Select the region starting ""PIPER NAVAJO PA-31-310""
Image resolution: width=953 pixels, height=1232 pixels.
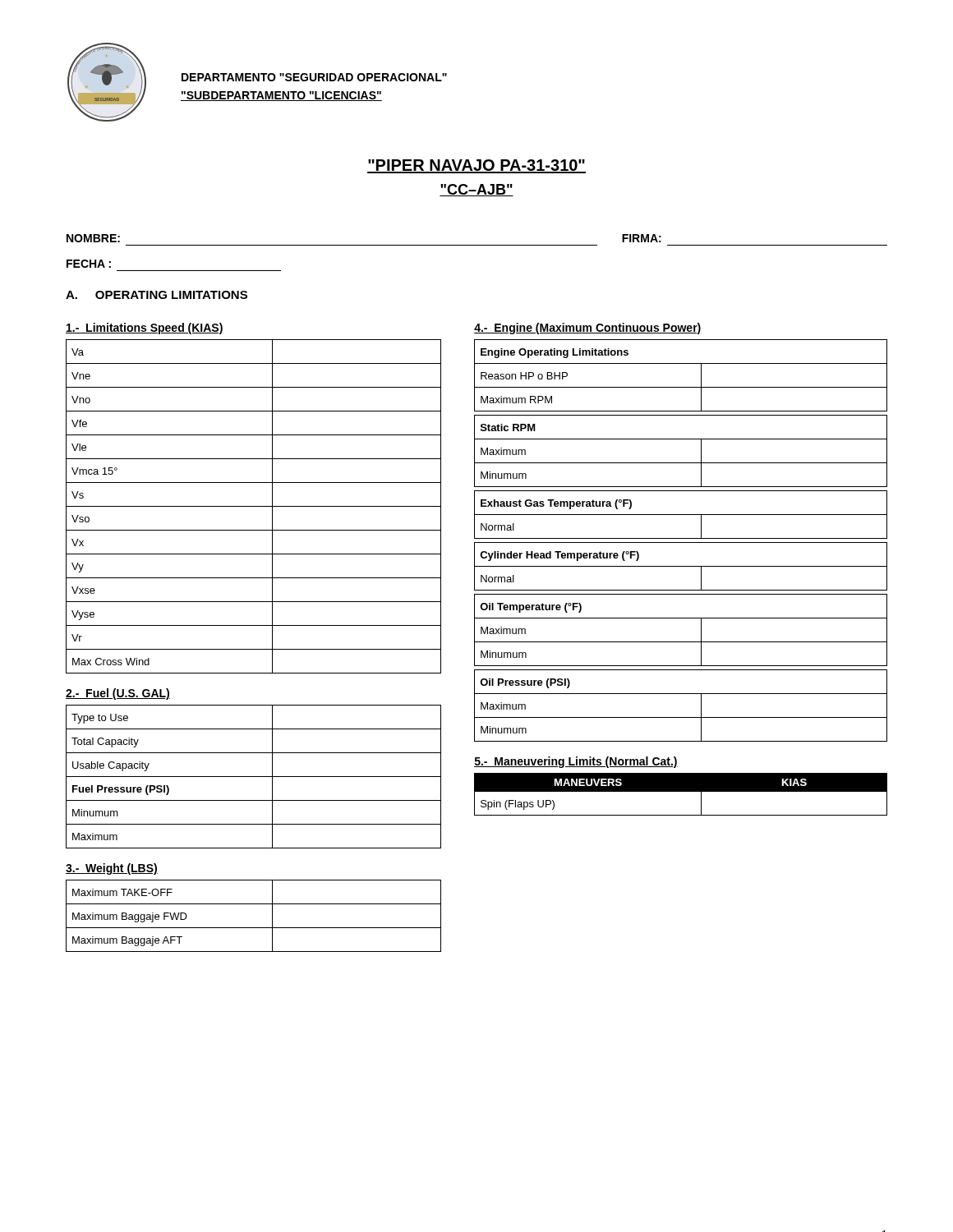pyautogui.click(x=476, y=165)
